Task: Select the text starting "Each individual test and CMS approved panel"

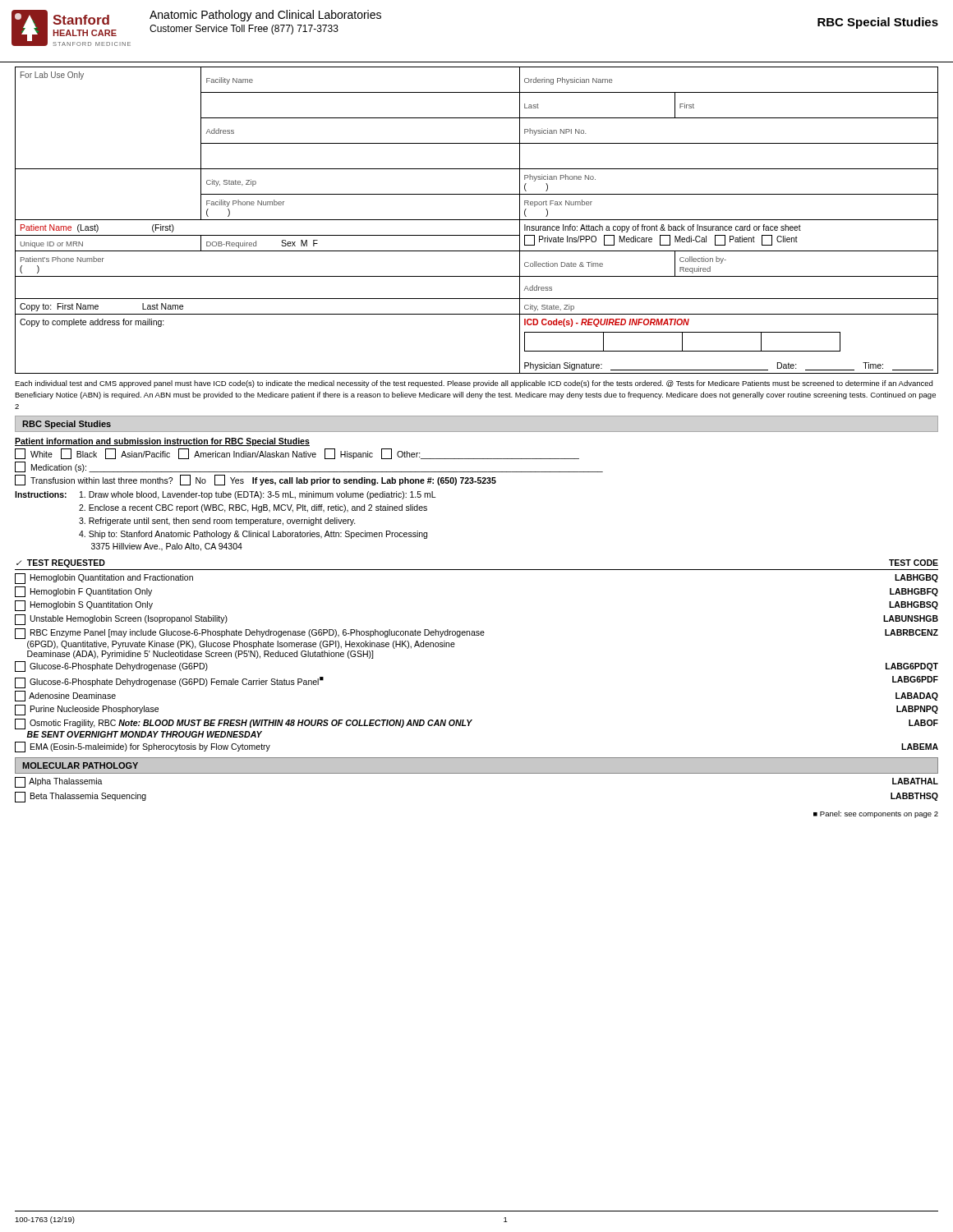Action: (475, 394)
